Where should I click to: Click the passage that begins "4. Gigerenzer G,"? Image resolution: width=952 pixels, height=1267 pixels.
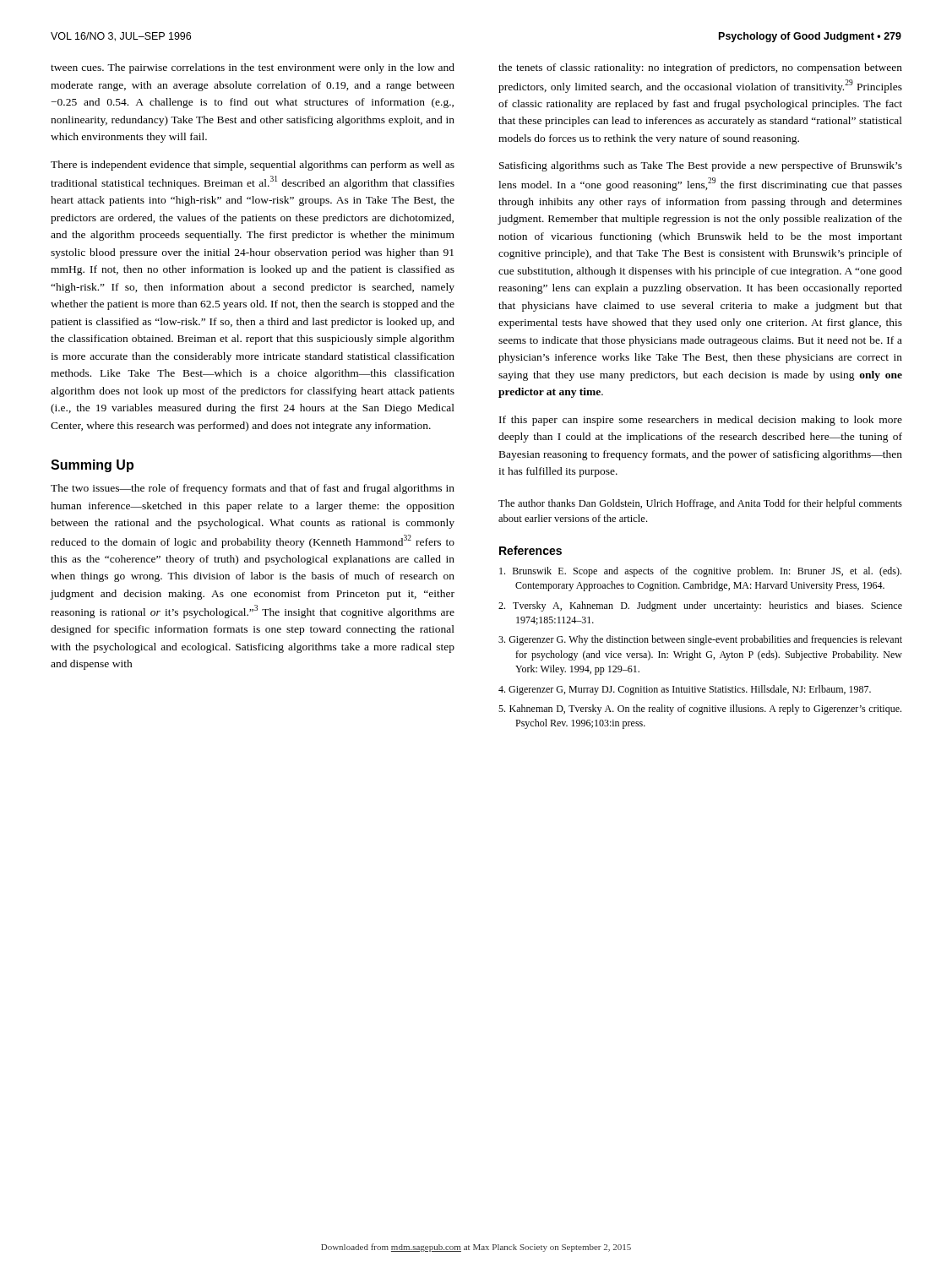[685, 689]
